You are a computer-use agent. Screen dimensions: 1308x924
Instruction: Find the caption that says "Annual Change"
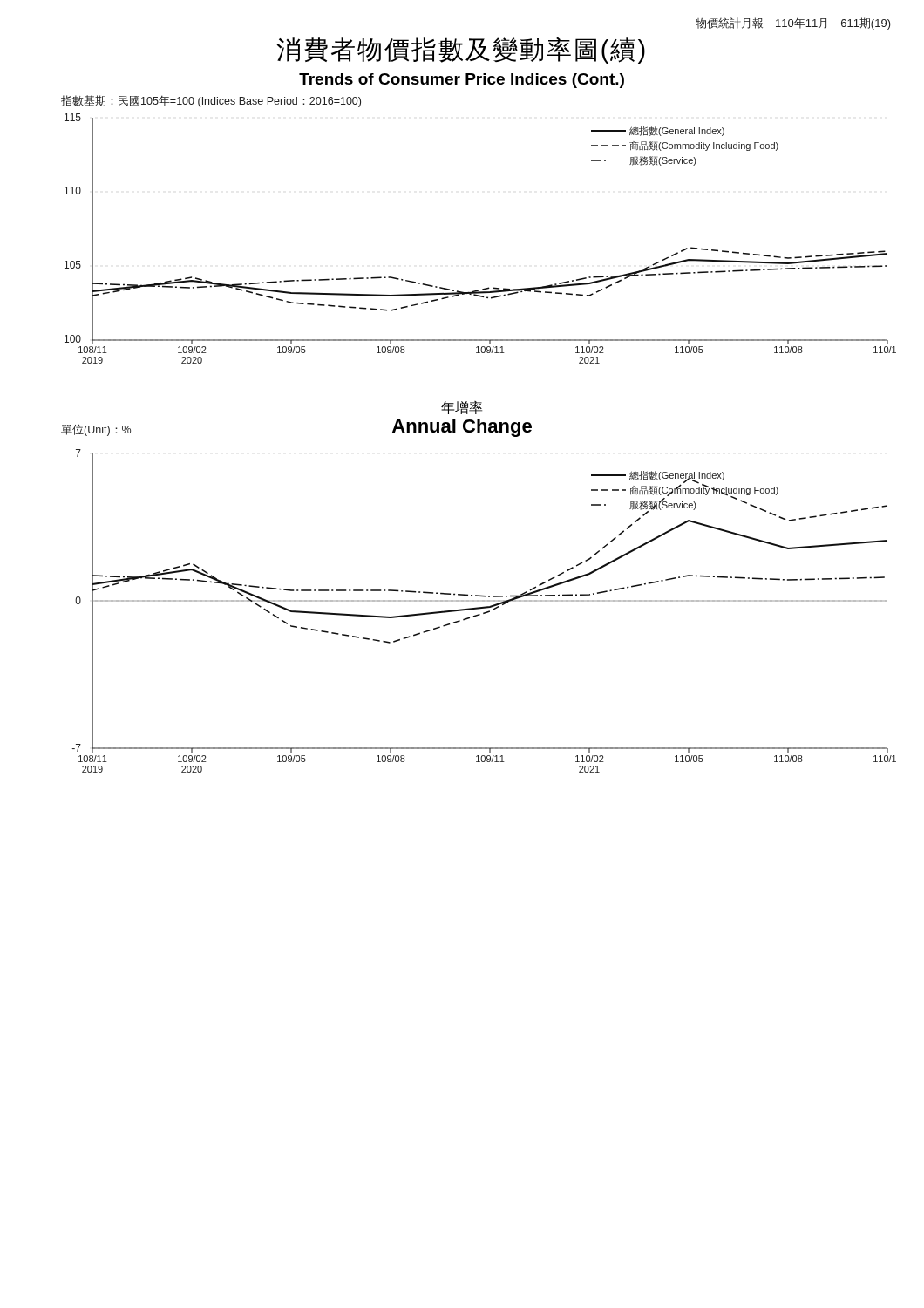[462, 426]
